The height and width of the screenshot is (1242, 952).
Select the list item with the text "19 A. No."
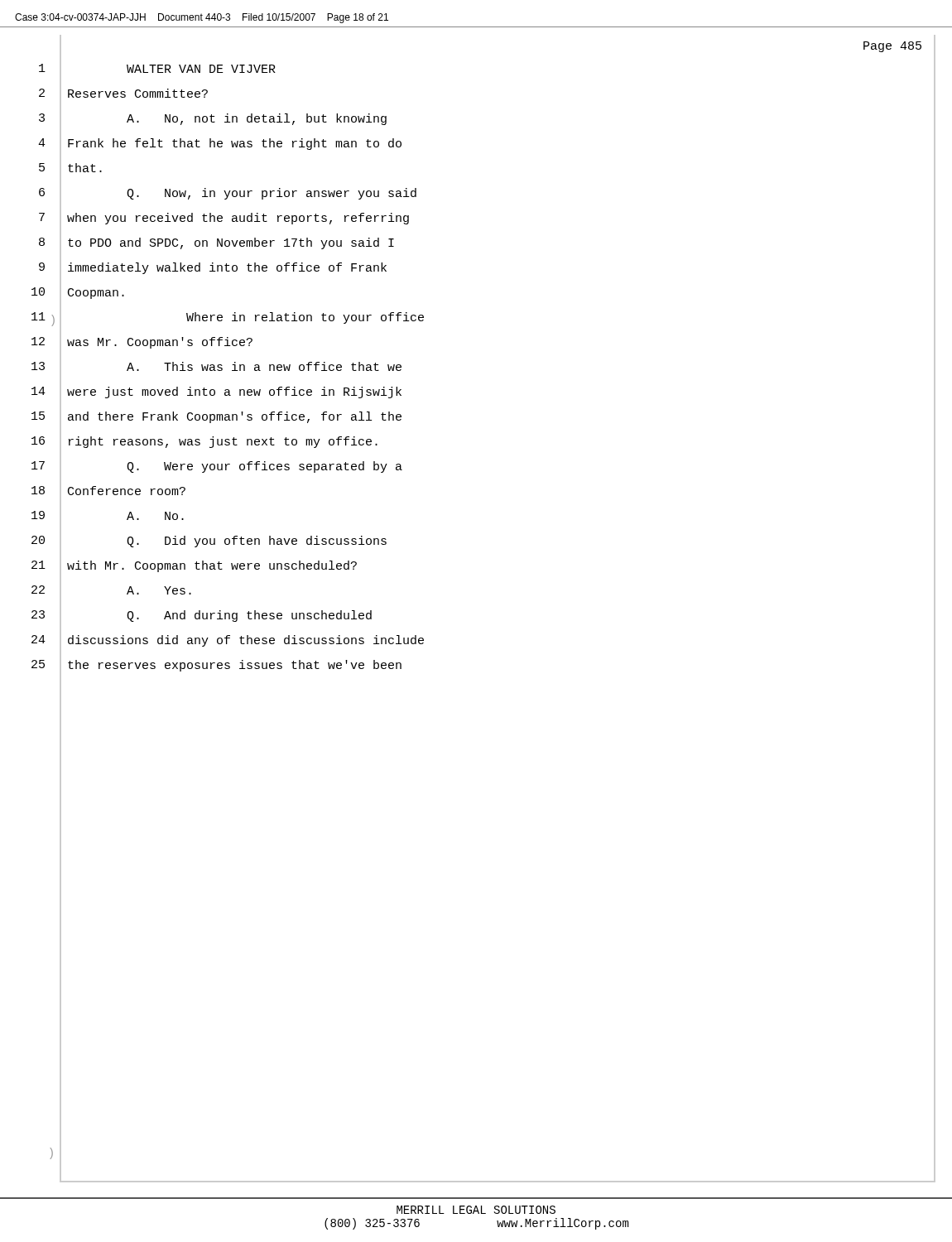(41, 518)
